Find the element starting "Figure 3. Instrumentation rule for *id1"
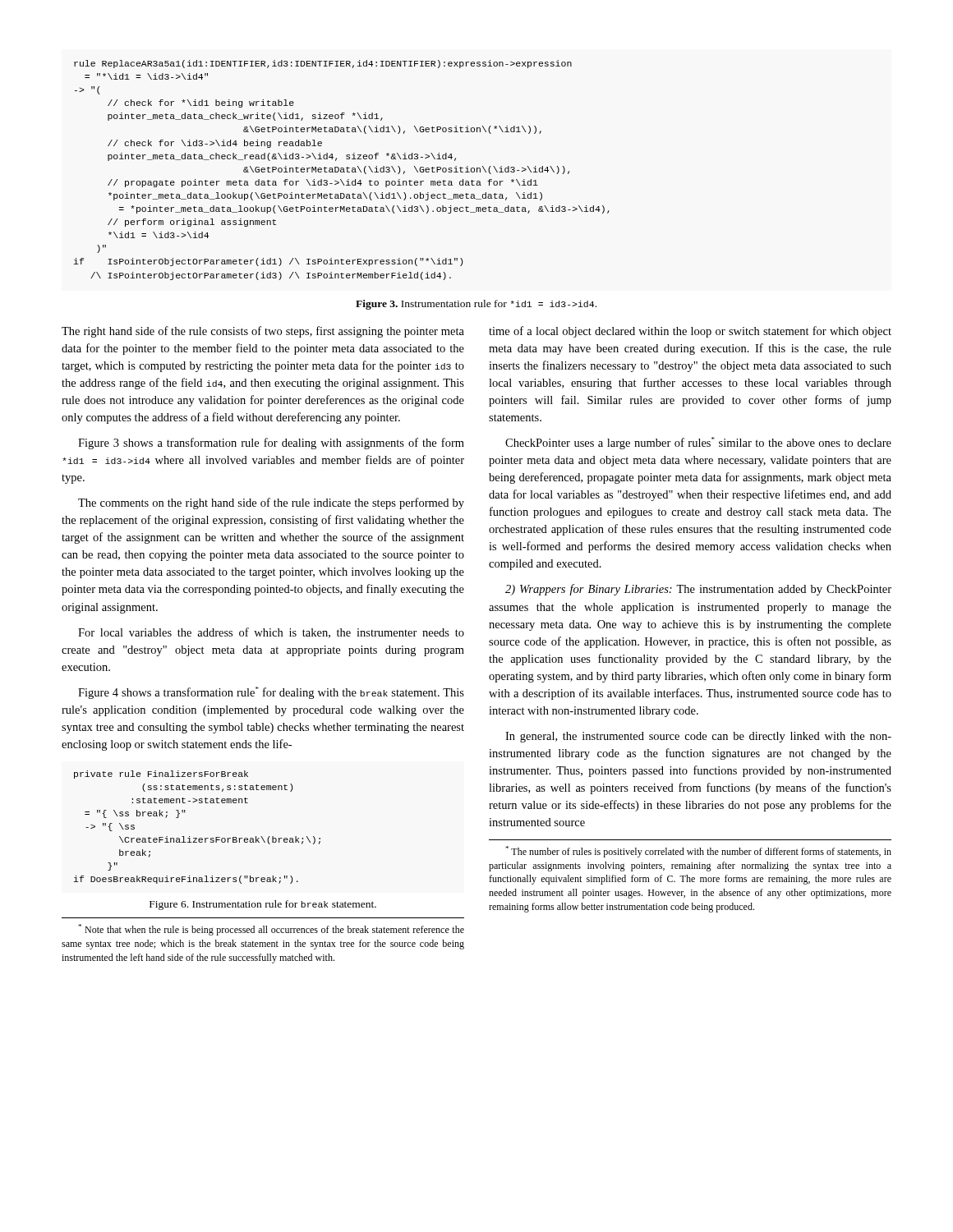Image resolution: width=953 pixels, height=1232 pixels. click(476, 303)
